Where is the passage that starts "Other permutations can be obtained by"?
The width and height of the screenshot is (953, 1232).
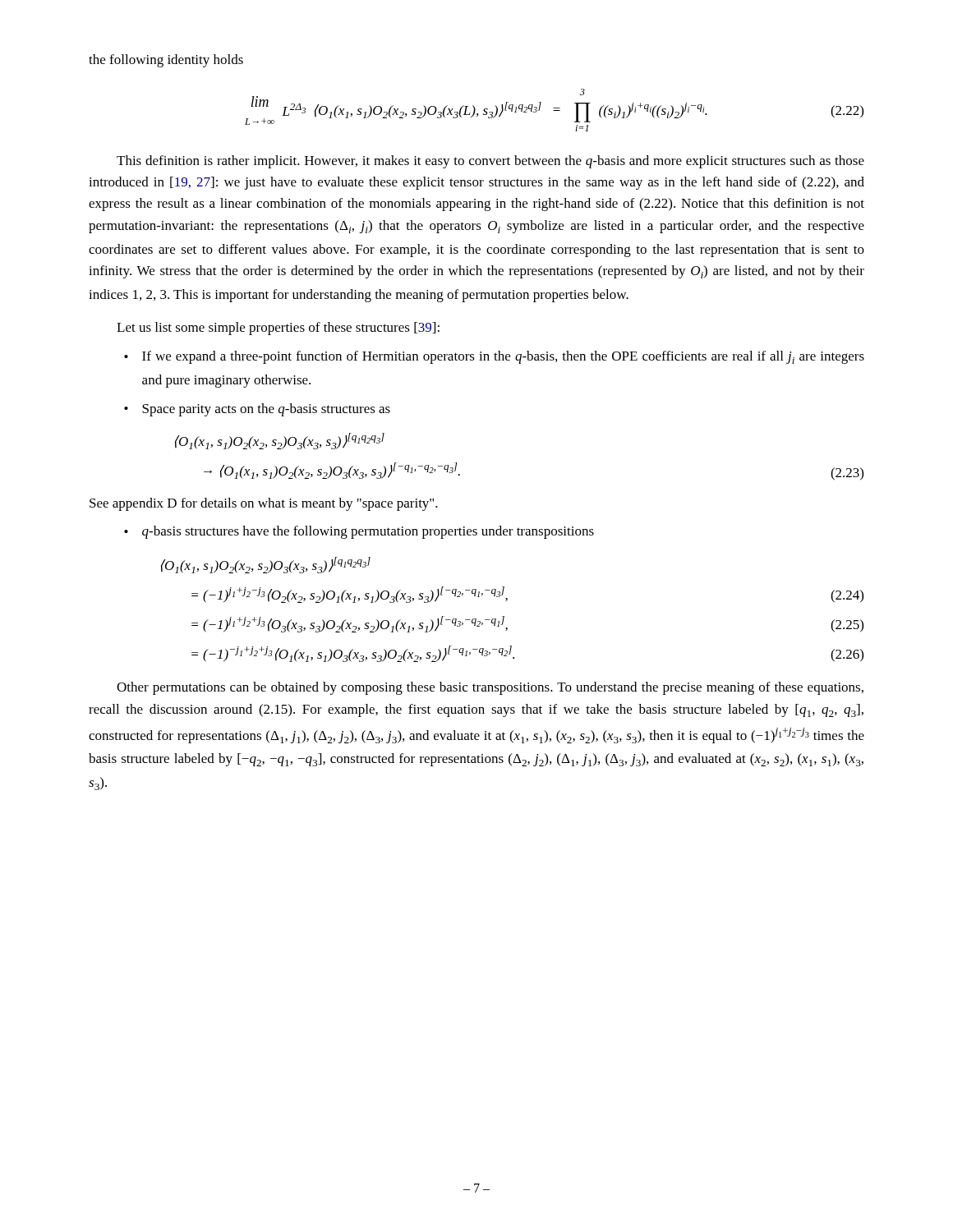[476, 737]
